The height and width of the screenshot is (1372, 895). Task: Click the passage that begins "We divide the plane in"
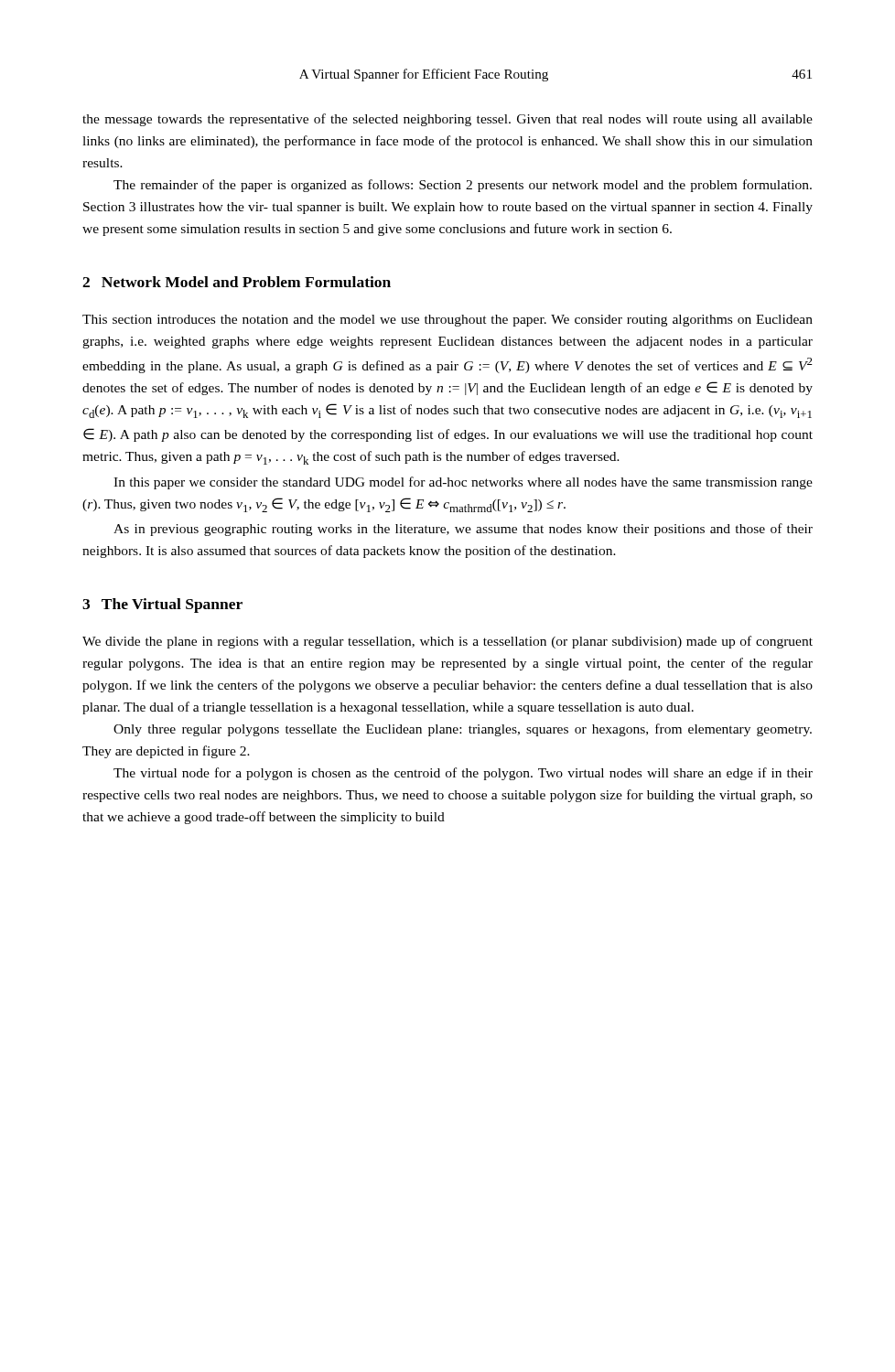(x=448, y=729)
